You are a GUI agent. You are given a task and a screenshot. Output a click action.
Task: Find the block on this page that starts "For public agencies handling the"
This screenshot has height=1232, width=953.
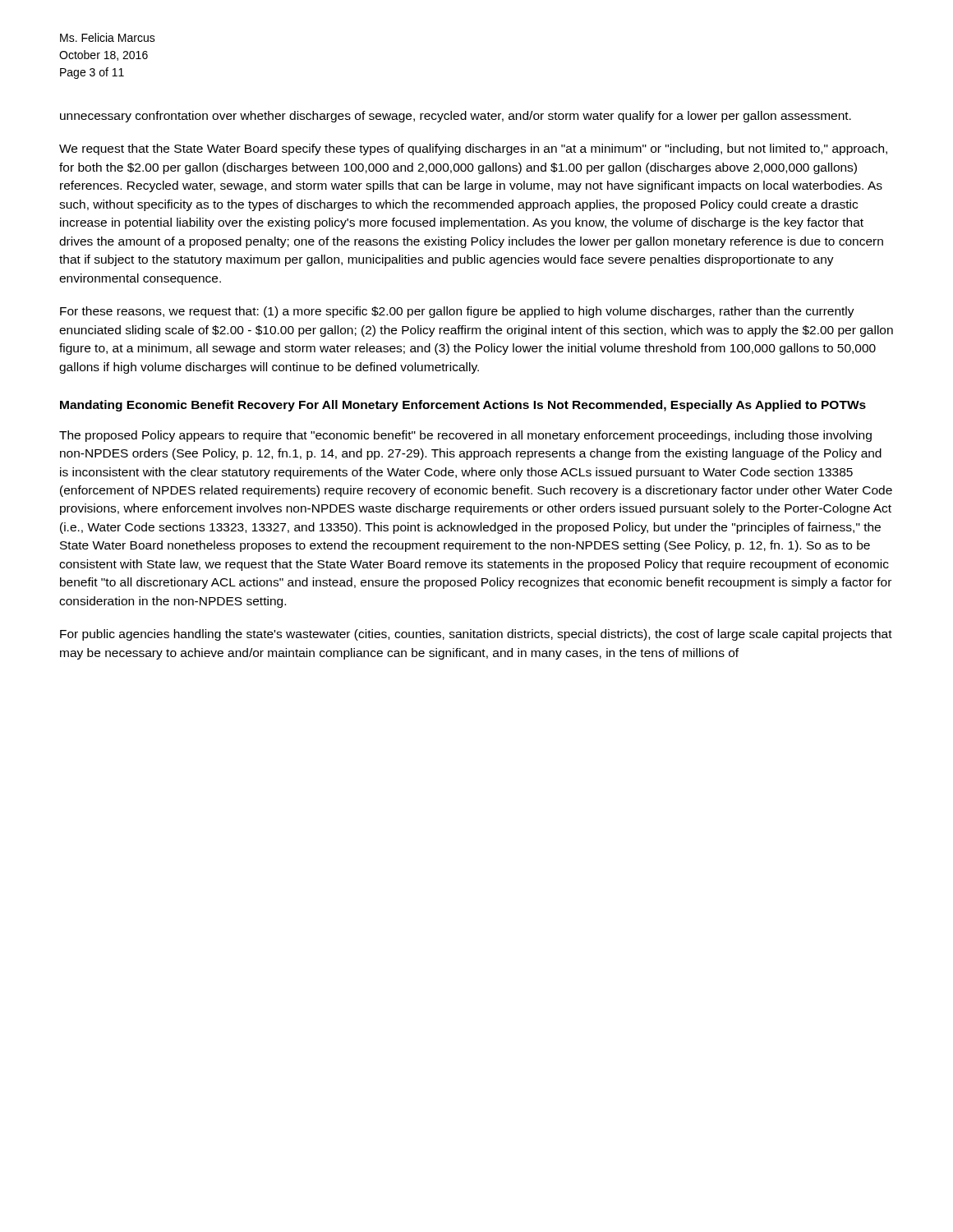[x=475, y=643]
